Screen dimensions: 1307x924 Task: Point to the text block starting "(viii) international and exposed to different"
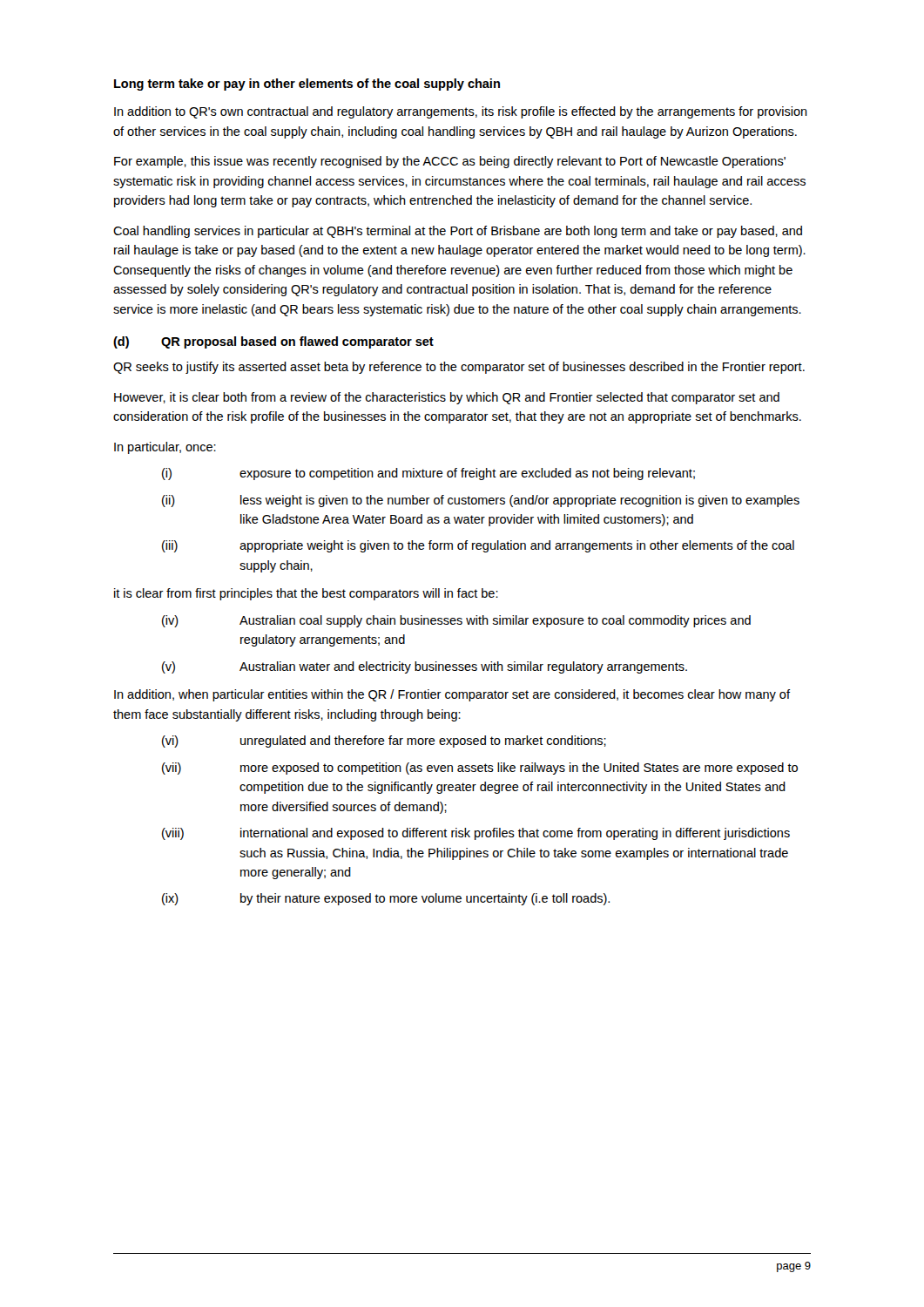coord(462,853)
